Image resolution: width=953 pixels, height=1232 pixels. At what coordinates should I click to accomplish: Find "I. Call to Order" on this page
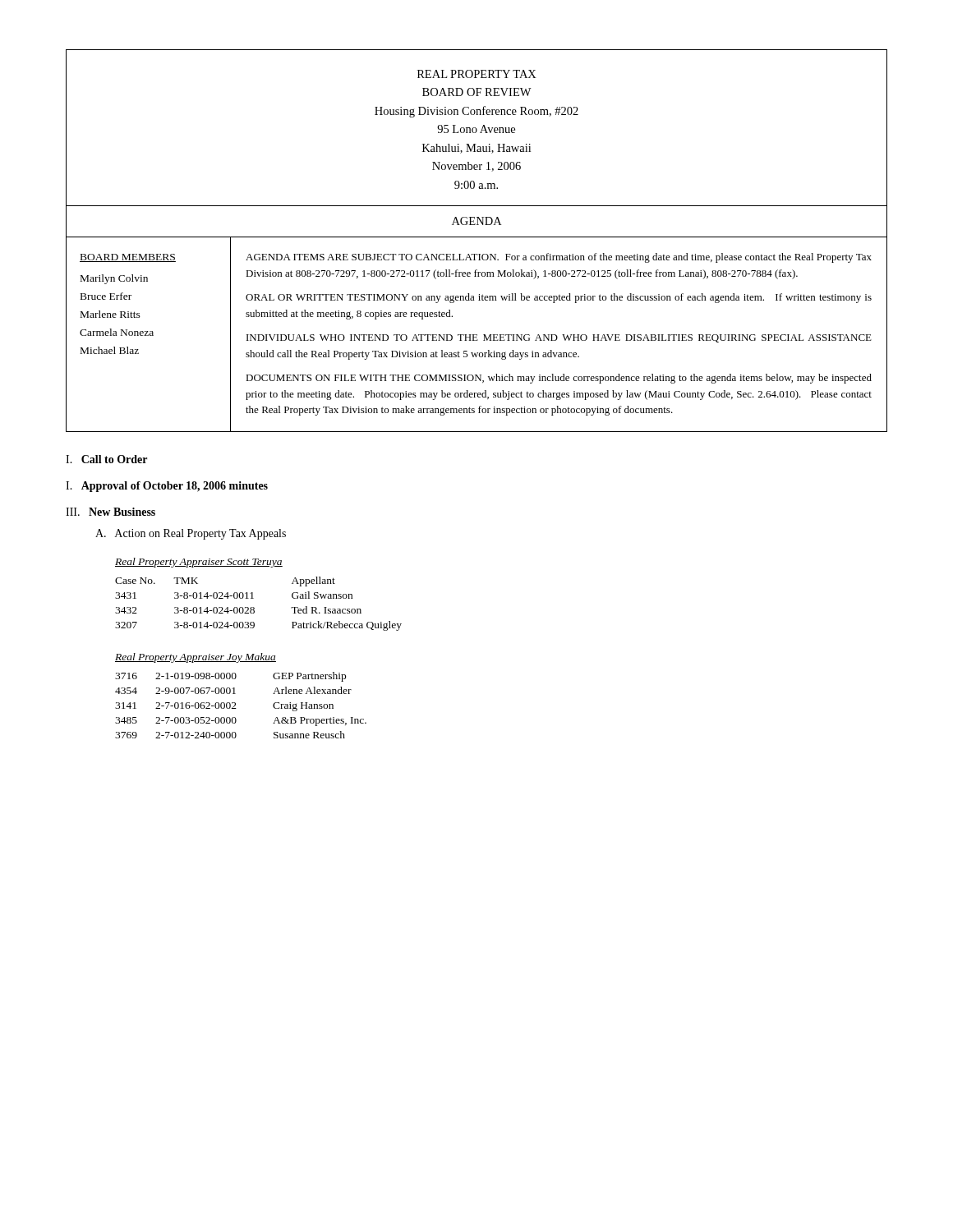point(107,459)
